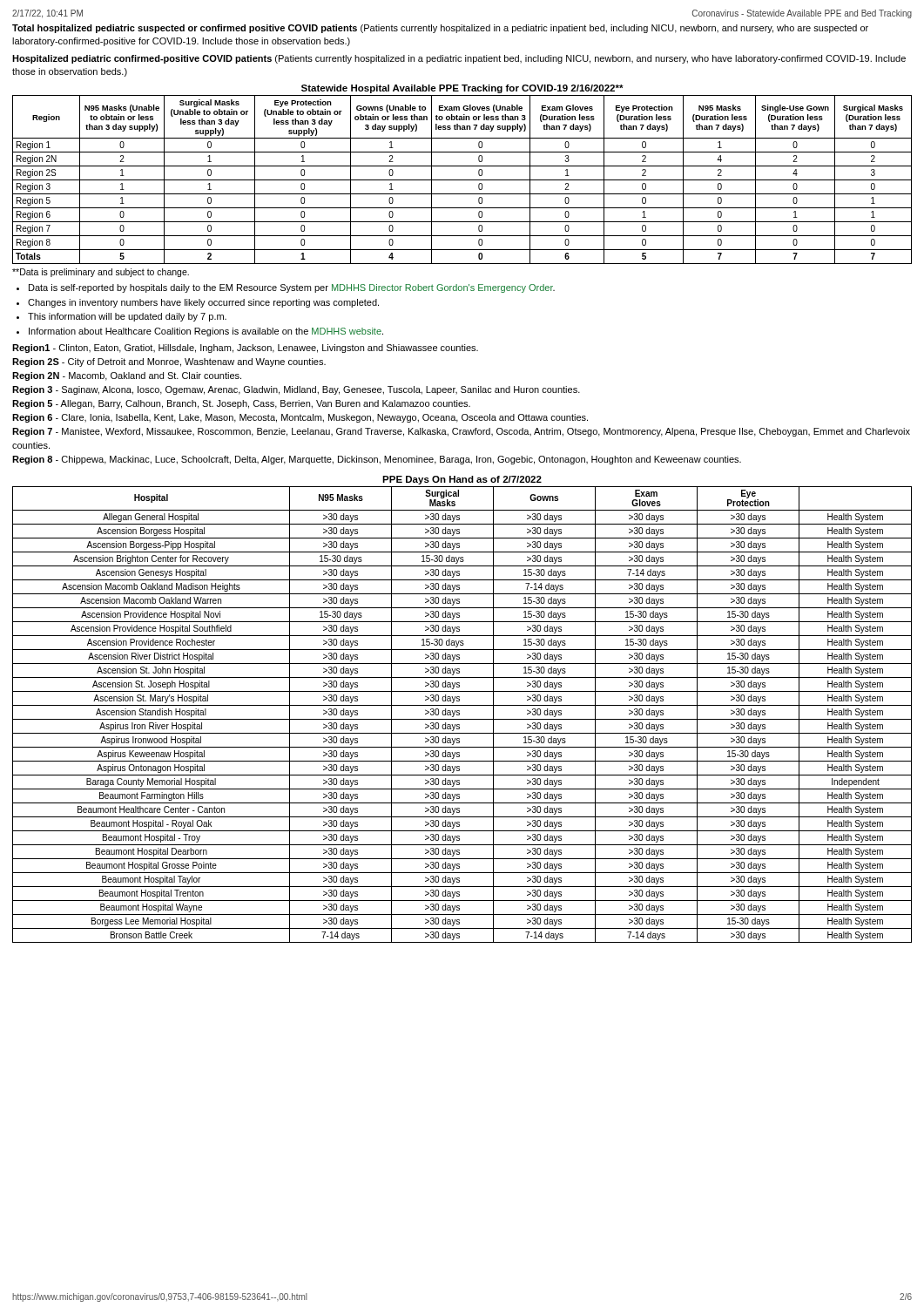
Task: Click on the list item that reads "This information will be"
Action: 127,317
